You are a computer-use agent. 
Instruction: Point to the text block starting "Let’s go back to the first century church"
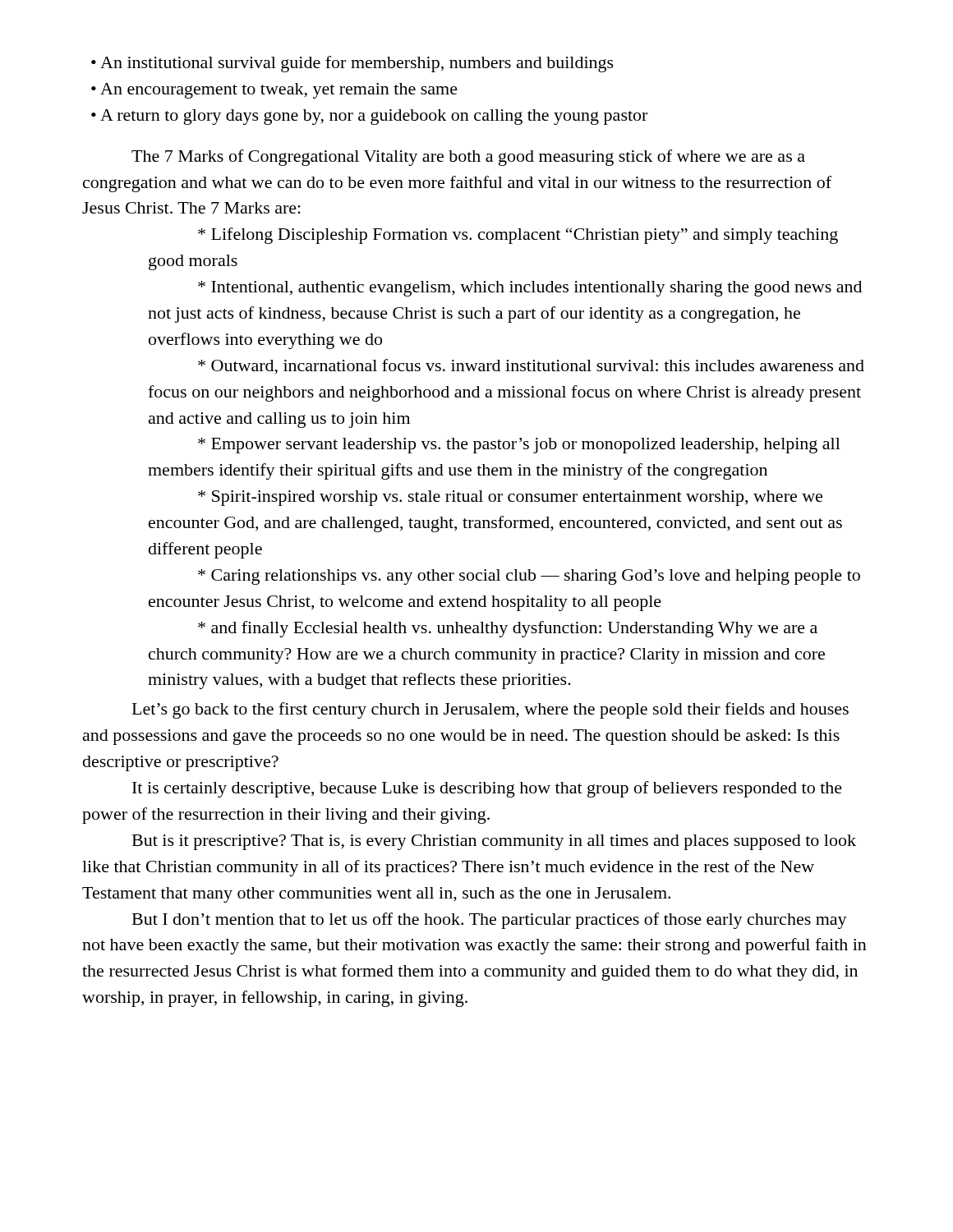click(466, 735)
